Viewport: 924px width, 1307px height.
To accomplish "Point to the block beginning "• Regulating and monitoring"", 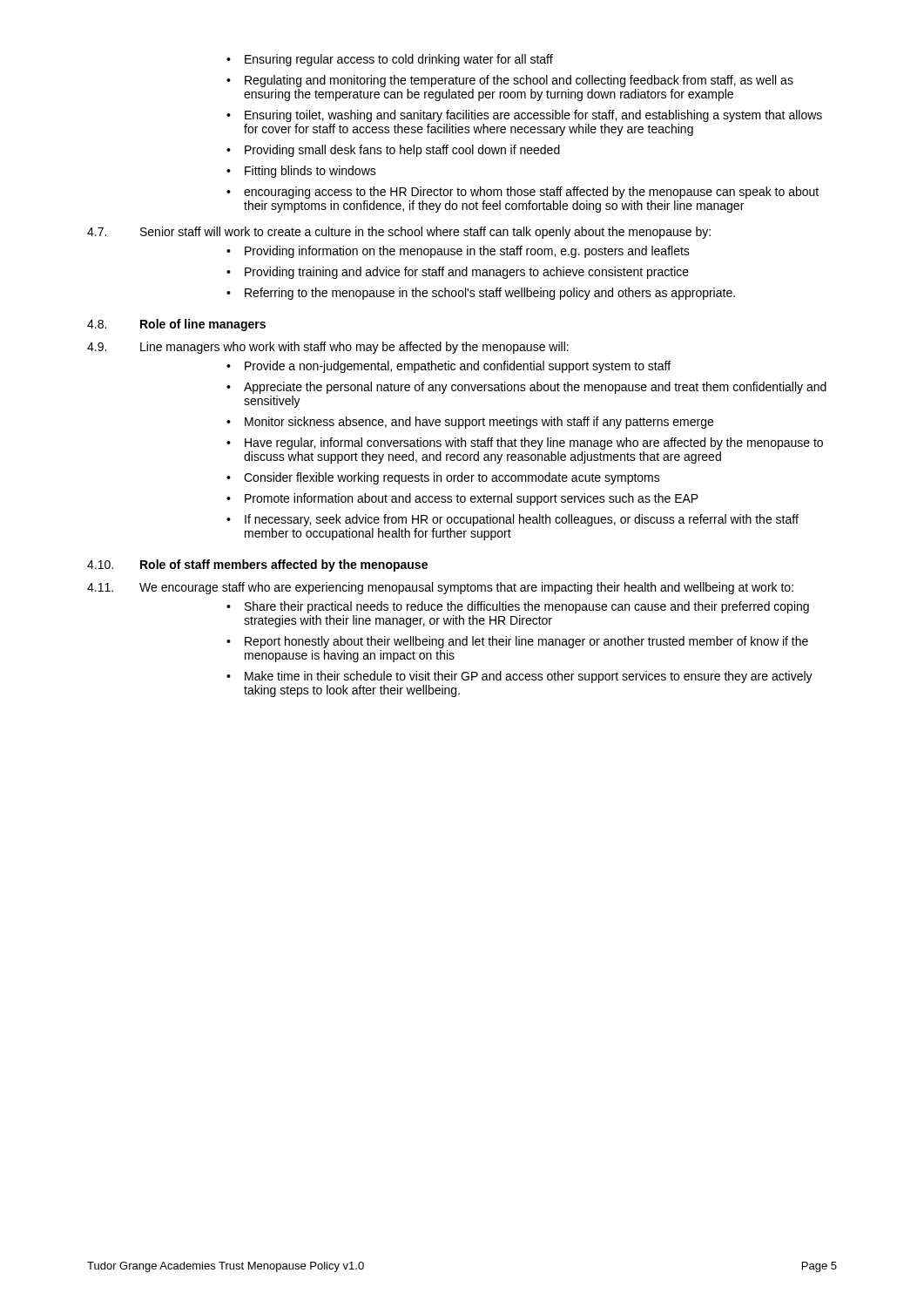I will coord(532,87).
